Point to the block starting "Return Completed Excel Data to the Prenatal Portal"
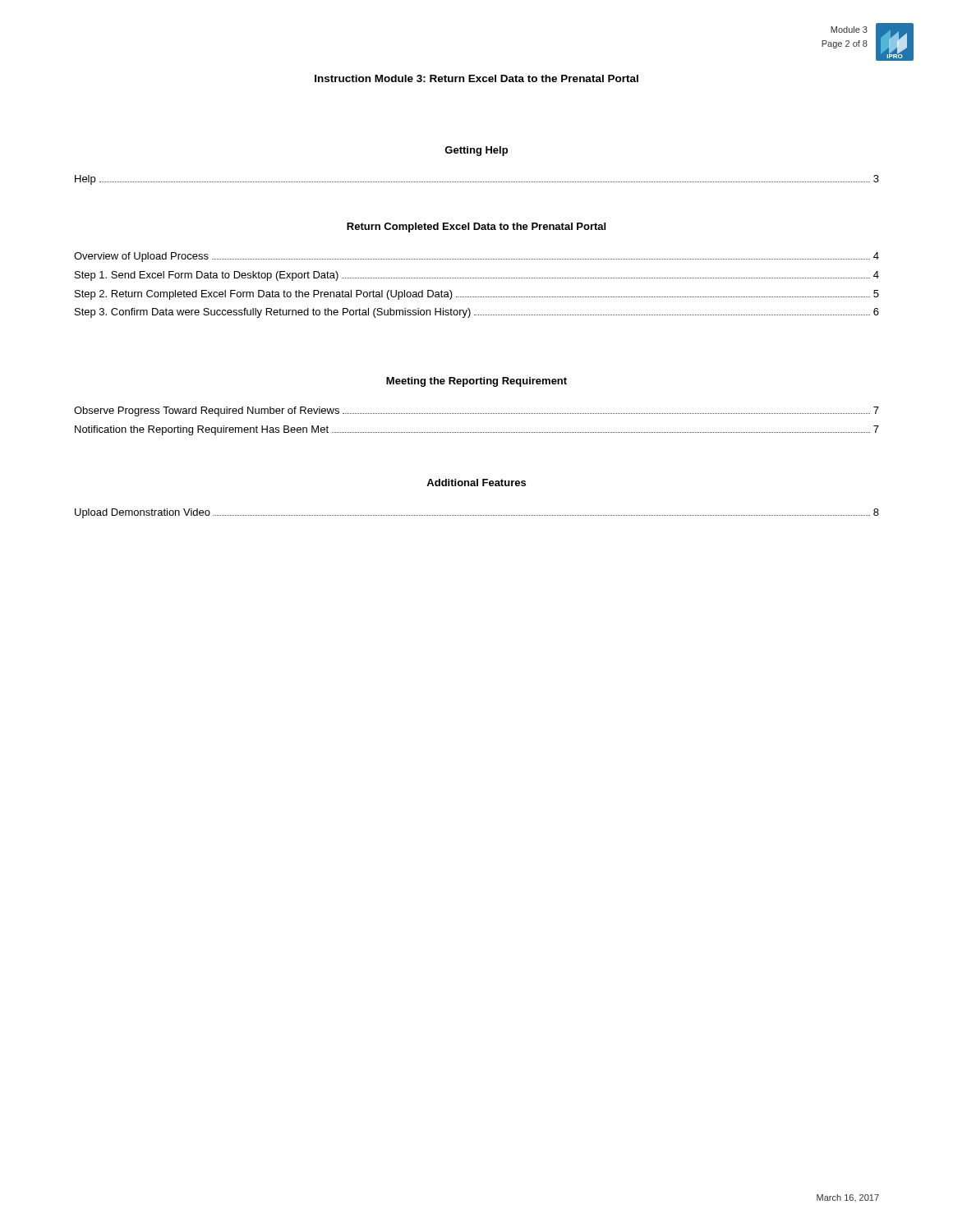 pos(476,226)
